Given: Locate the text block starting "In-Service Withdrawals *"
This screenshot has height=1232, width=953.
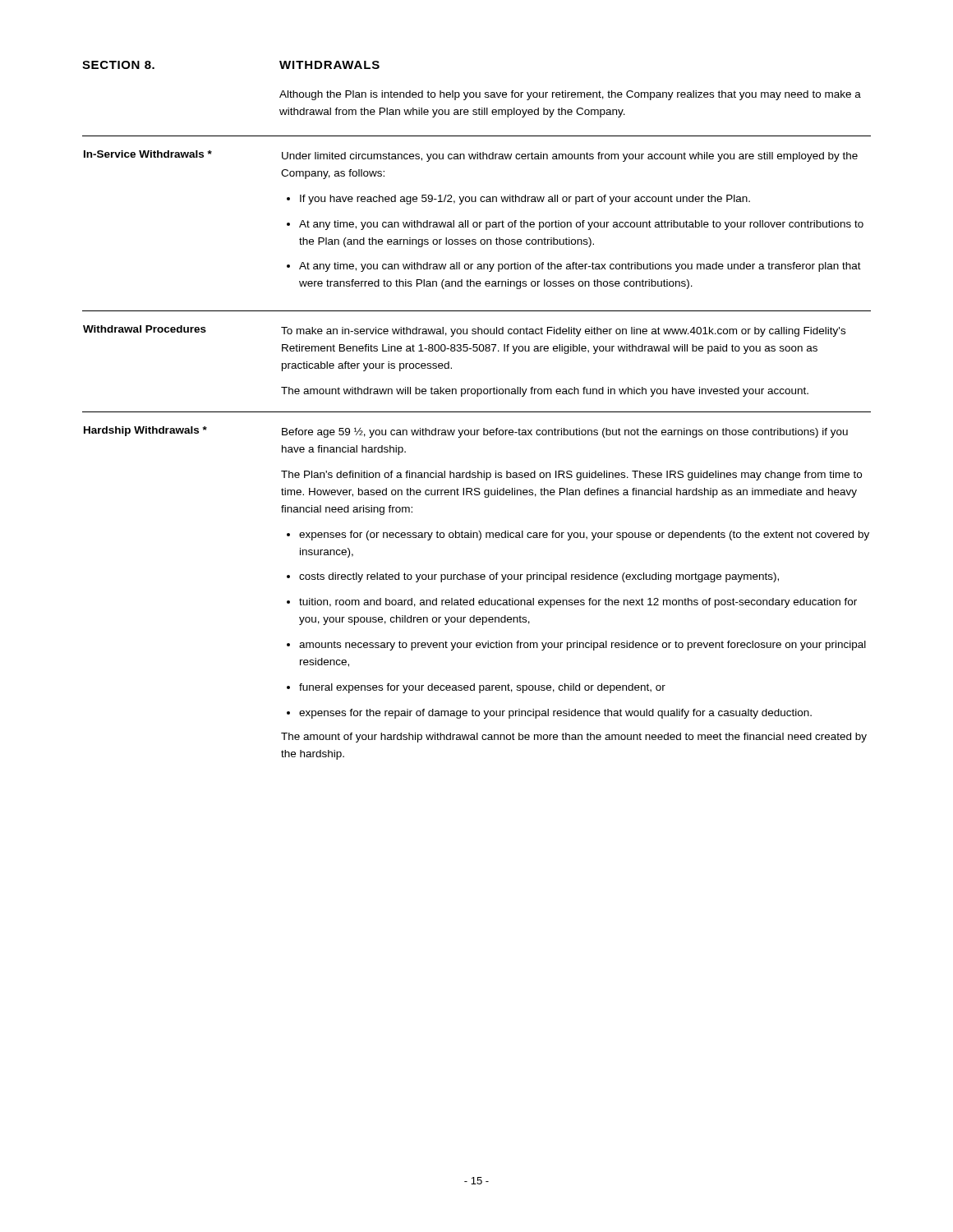Looking at the screenshot, I should pyautogui.click(x=147, y=154).
